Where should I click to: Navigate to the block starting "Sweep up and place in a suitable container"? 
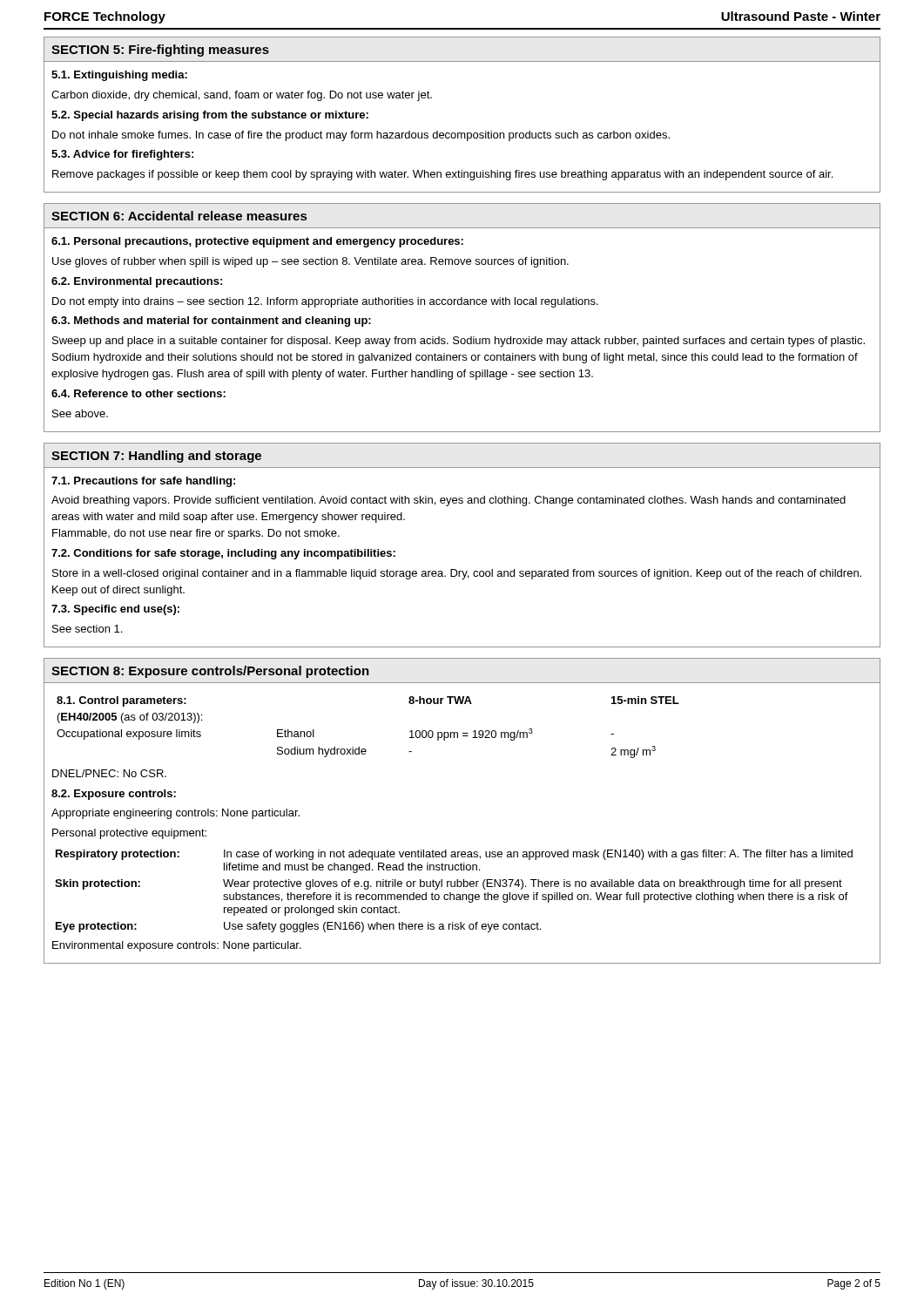pyautogui.click(x=459, y=357)
